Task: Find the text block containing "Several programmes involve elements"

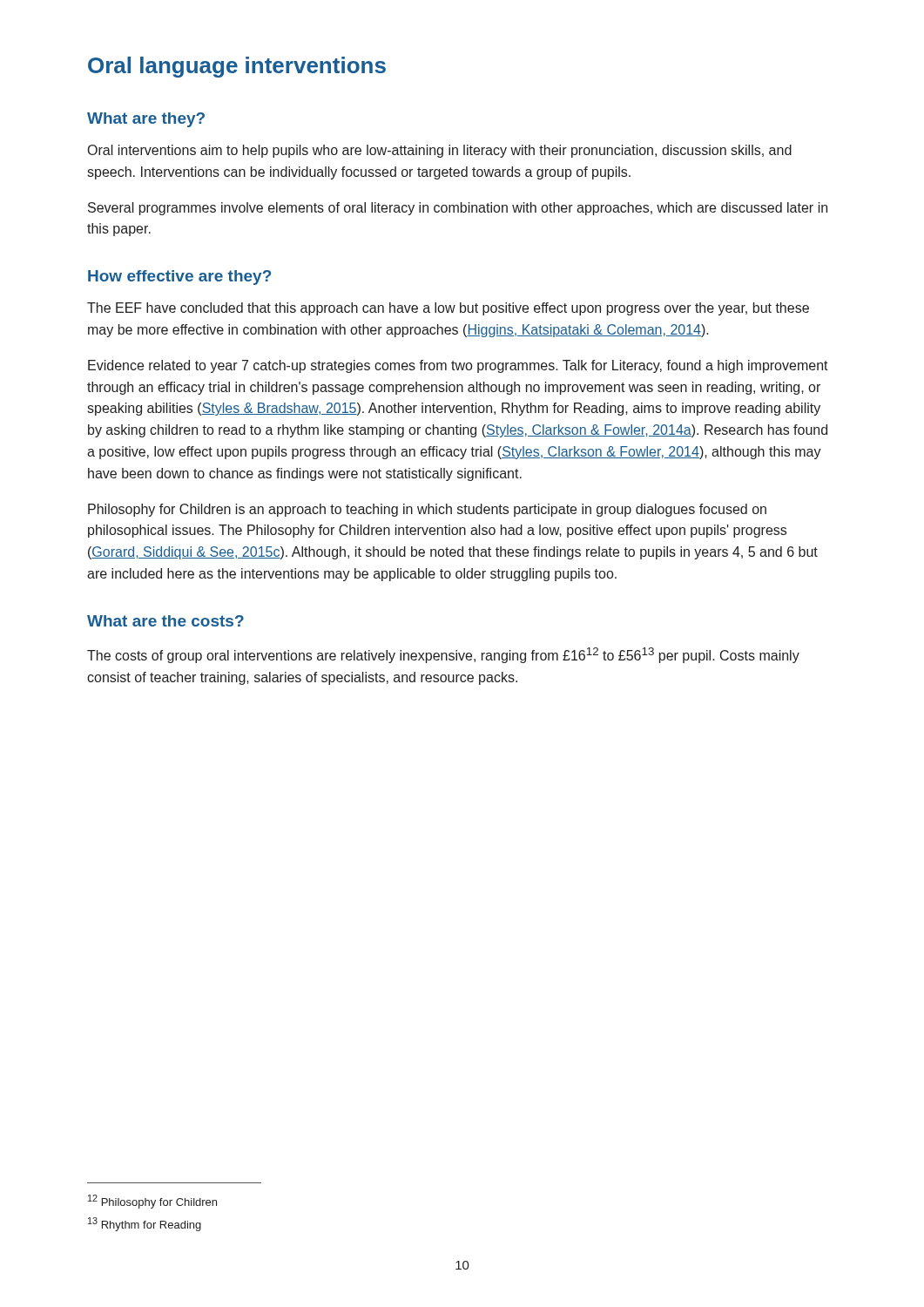Action: point(462,219)
